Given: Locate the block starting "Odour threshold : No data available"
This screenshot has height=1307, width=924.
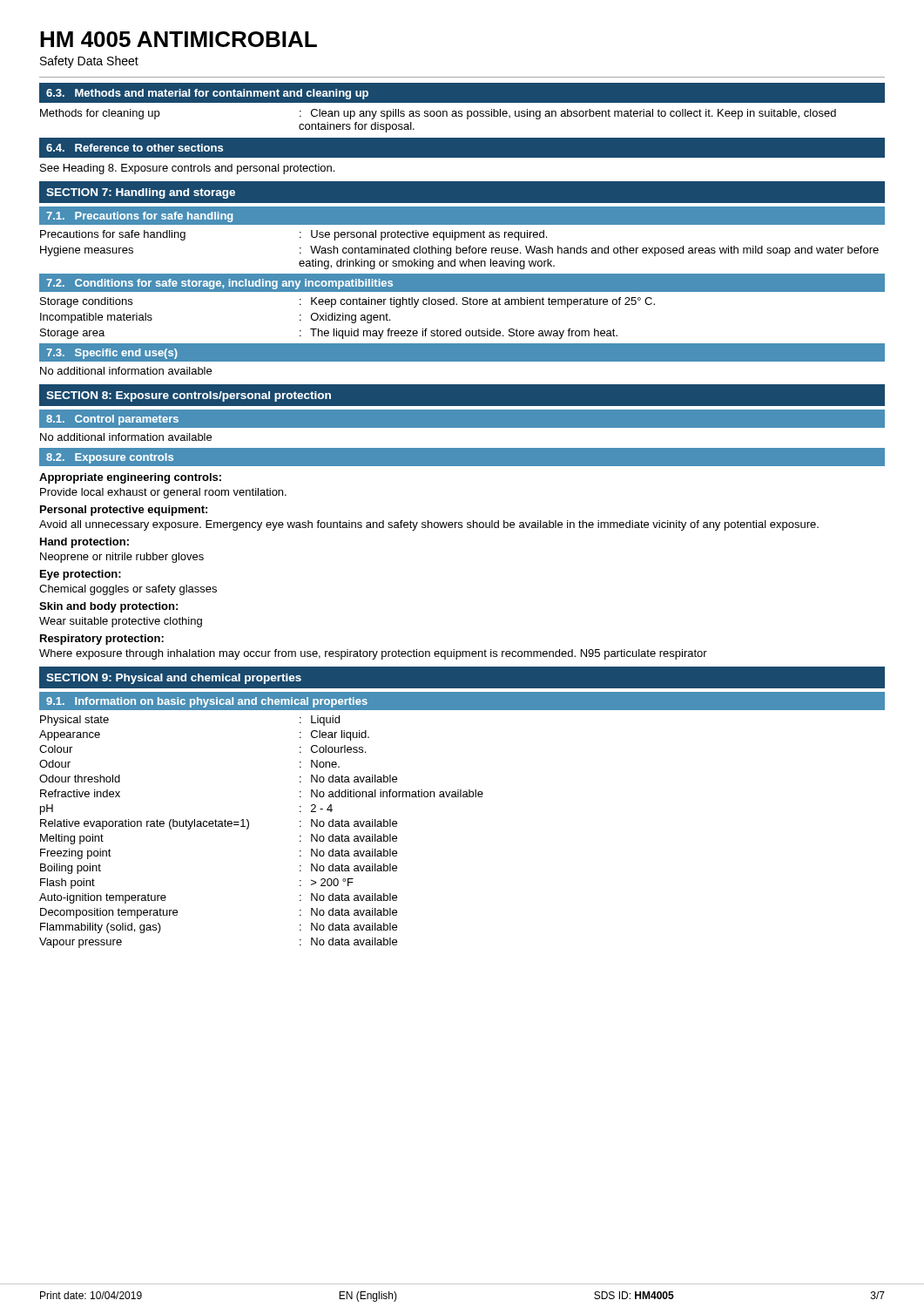Looking at the screenshot, I should 462,779.
